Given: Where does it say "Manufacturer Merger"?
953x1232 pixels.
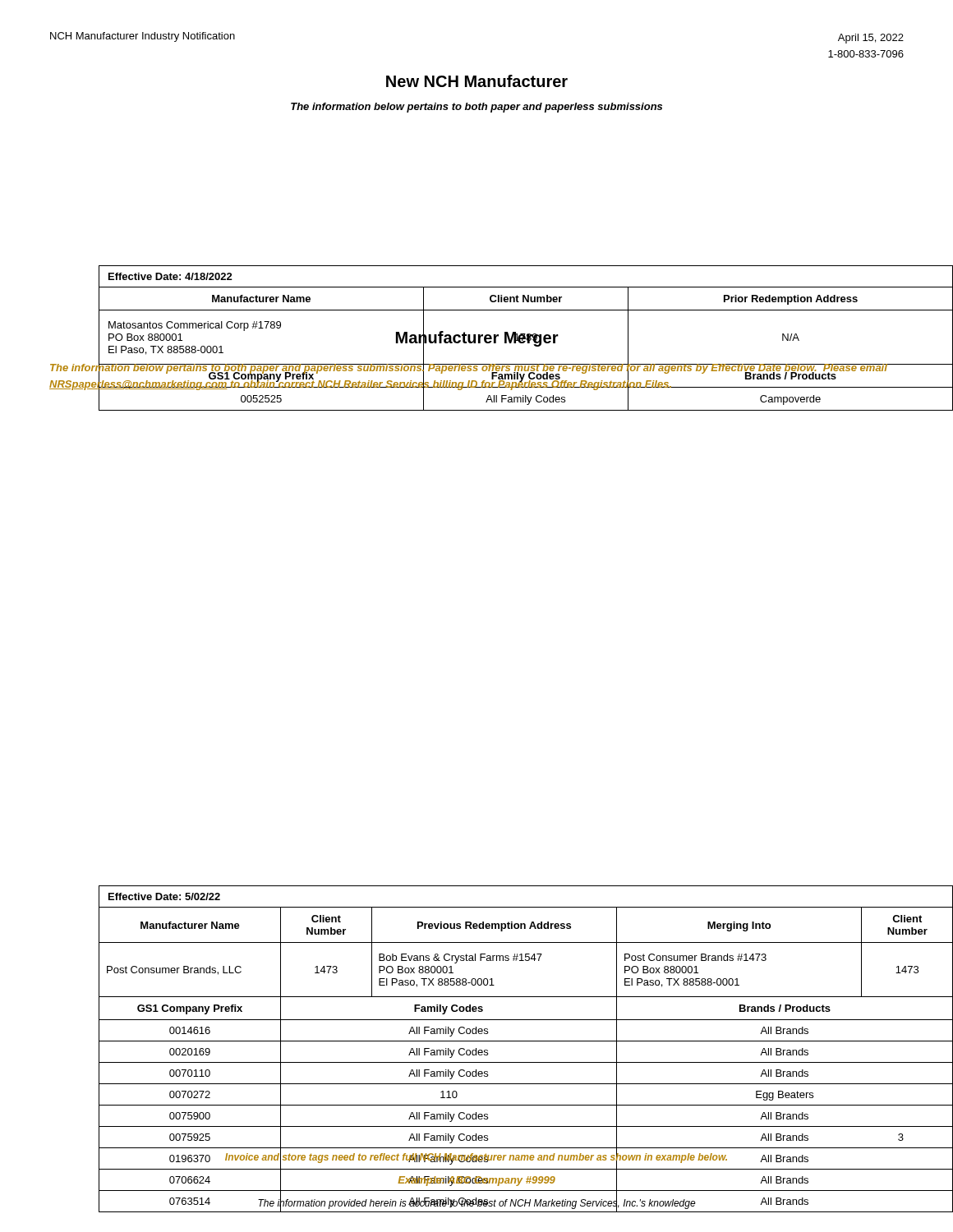Looking at the screenshot, I should pos(476,338).
